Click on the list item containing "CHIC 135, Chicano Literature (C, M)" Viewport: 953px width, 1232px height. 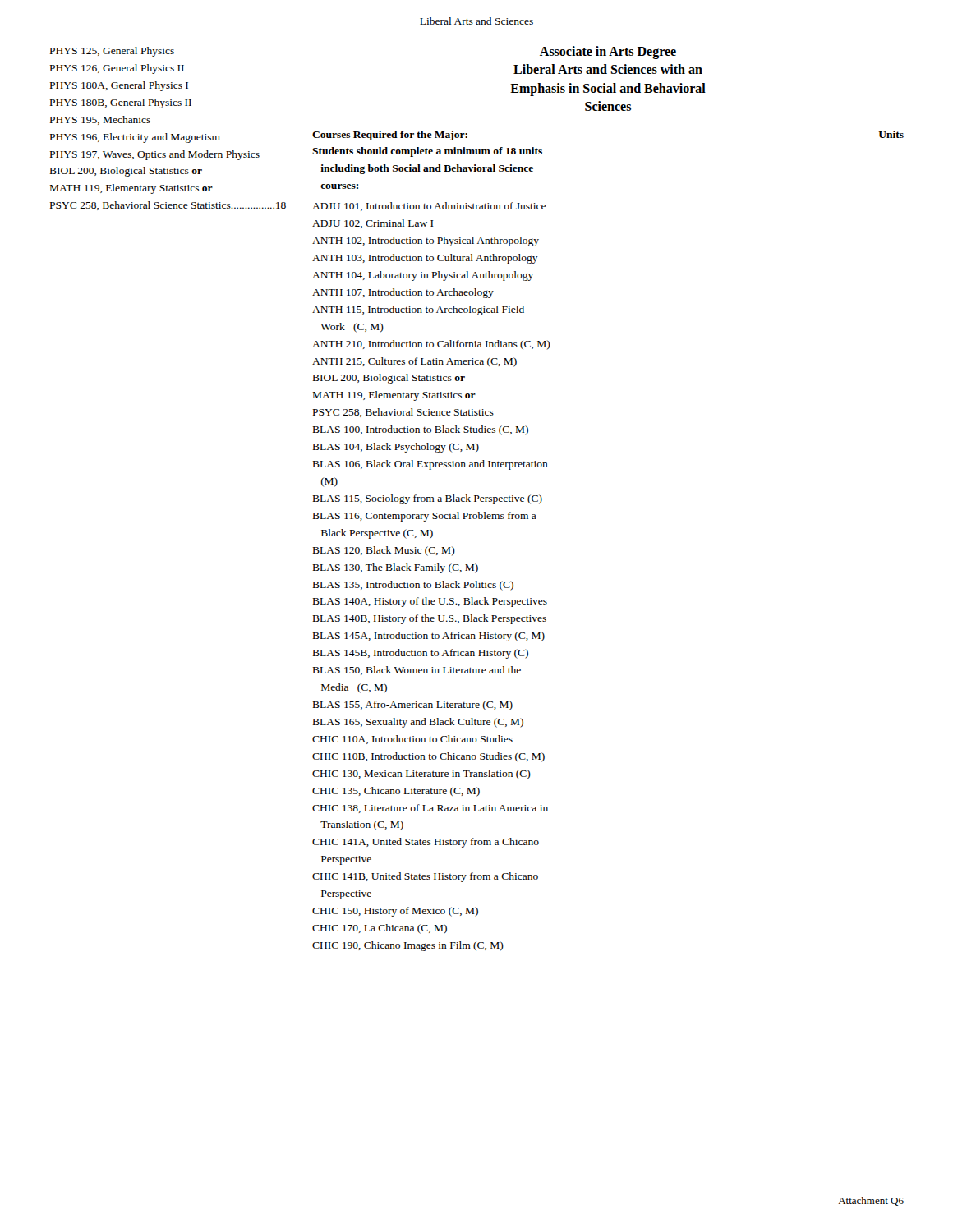(x=396, y=790)
